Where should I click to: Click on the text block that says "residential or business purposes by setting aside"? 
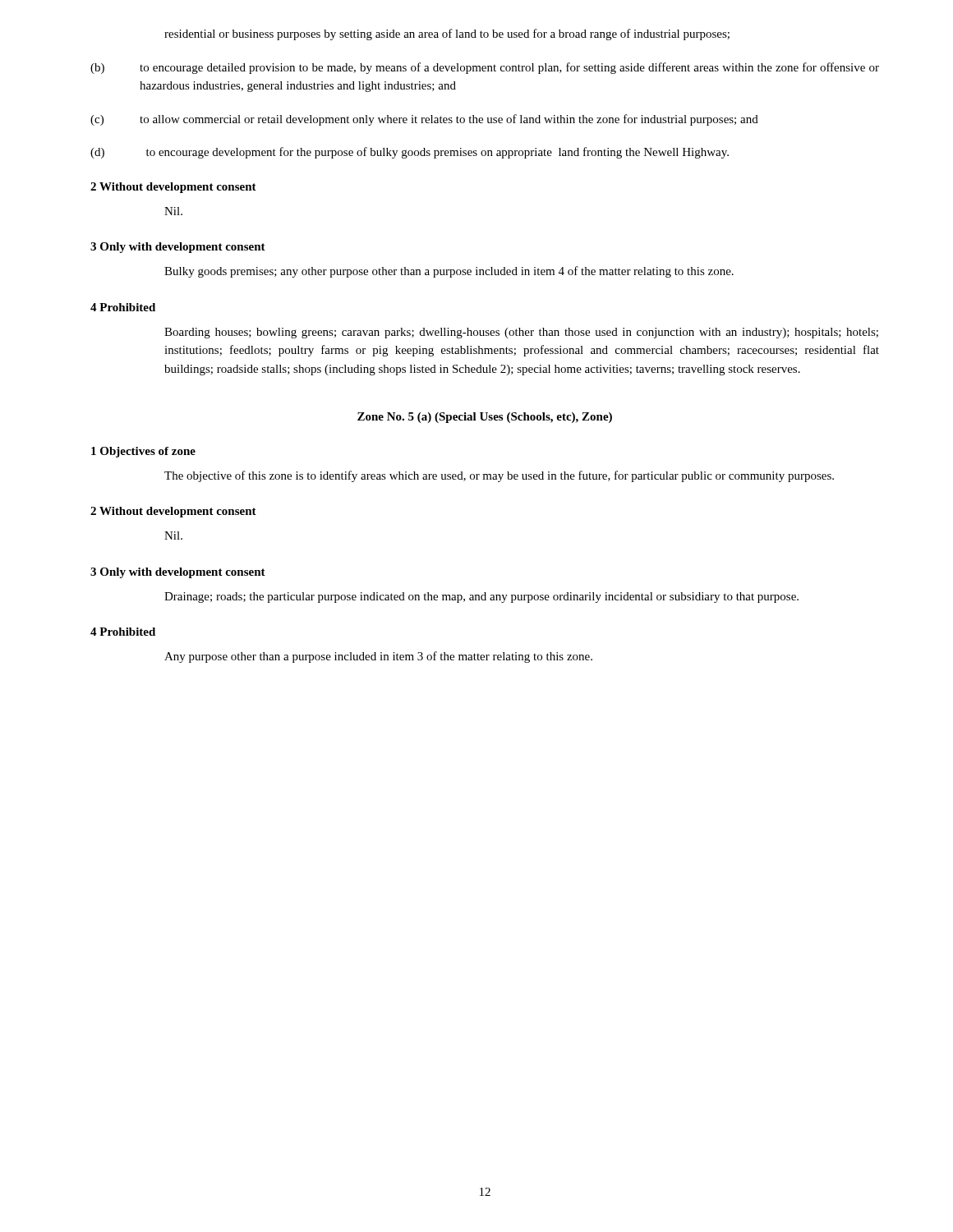(447, 34)
